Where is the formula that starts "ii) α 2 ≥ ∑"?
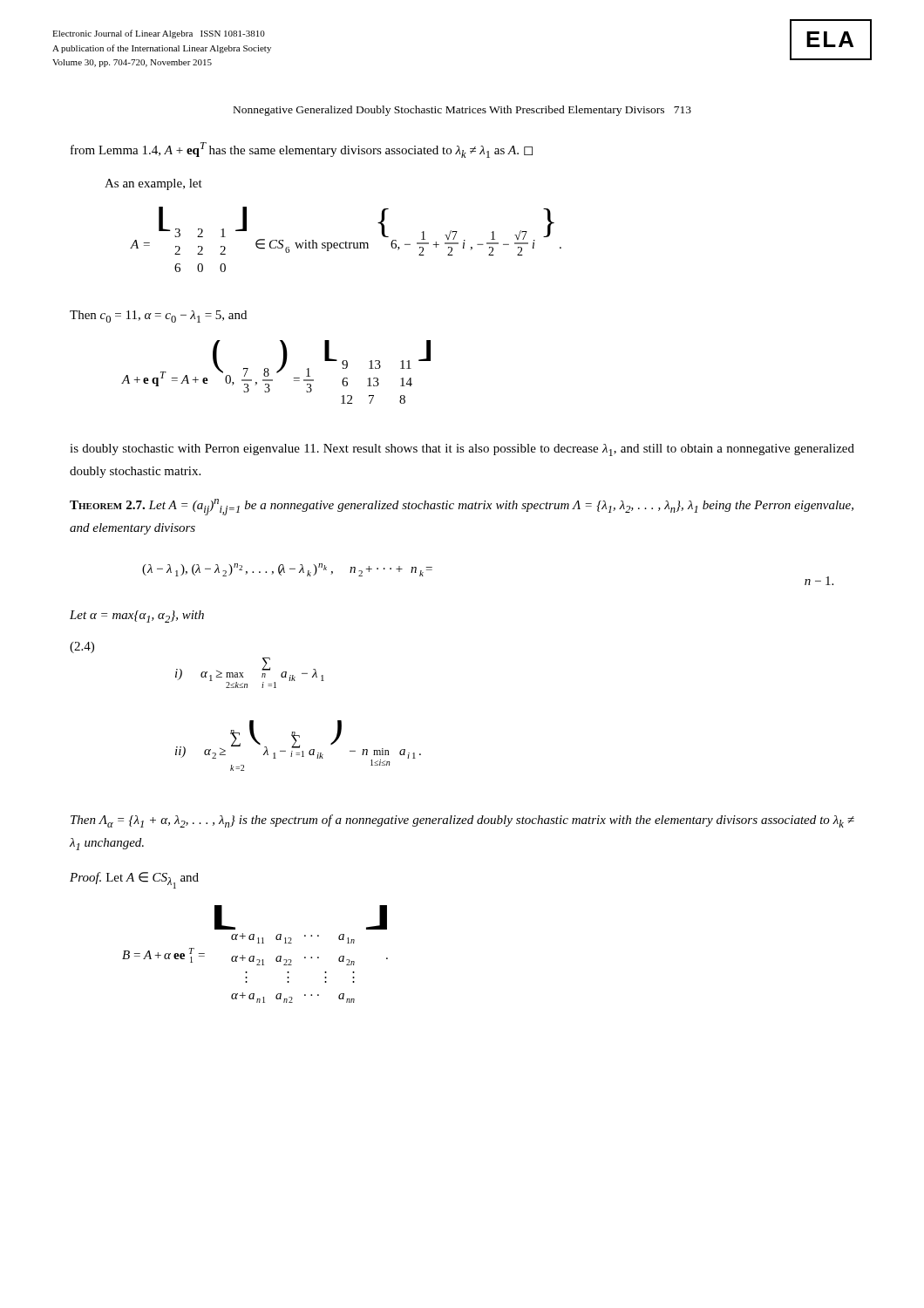The width and height of the screenshot is (924, 1308). click(x=427, y=750)
